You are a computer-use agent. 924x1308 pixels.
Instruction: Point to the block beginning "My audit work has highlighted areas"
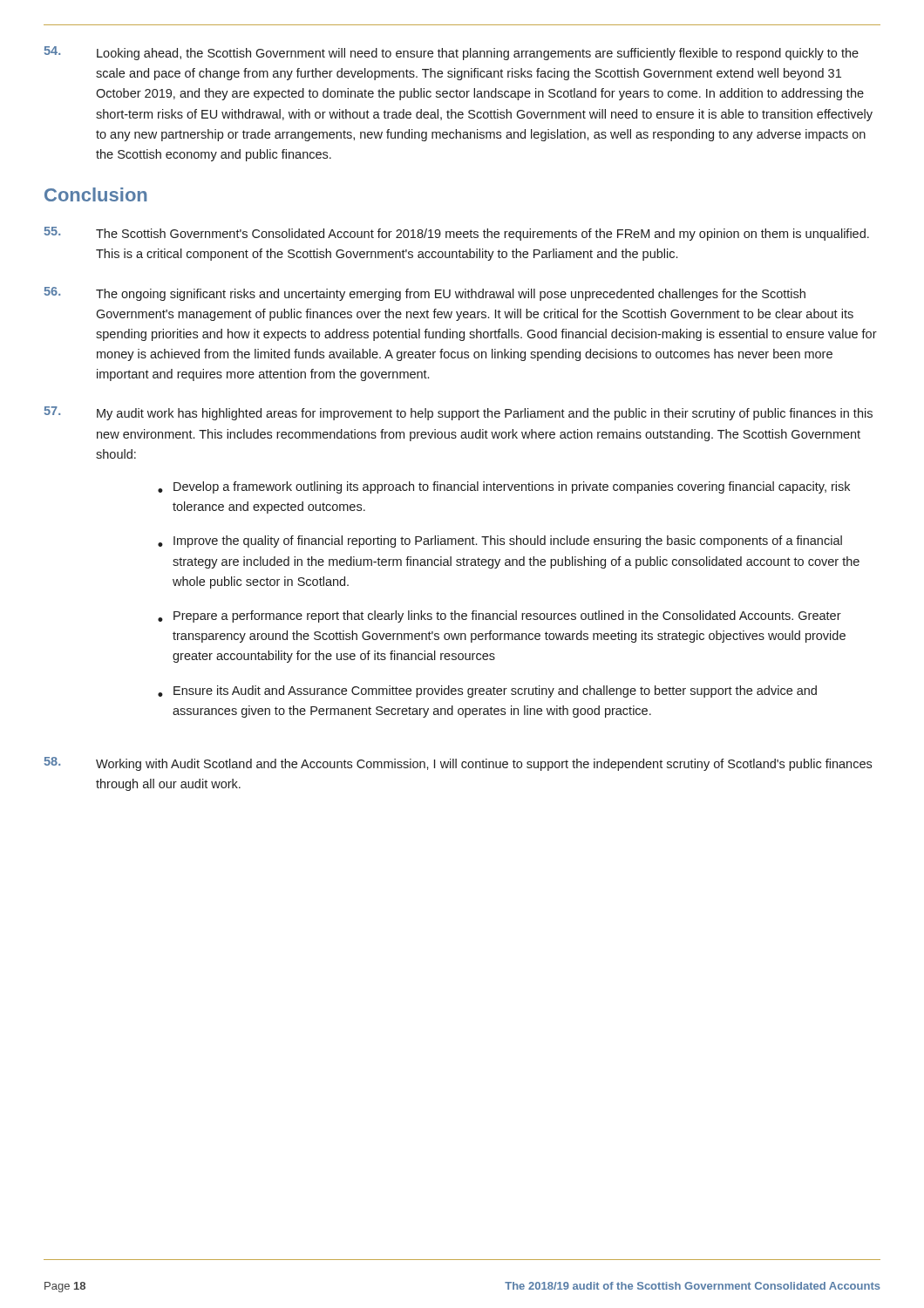462,570
